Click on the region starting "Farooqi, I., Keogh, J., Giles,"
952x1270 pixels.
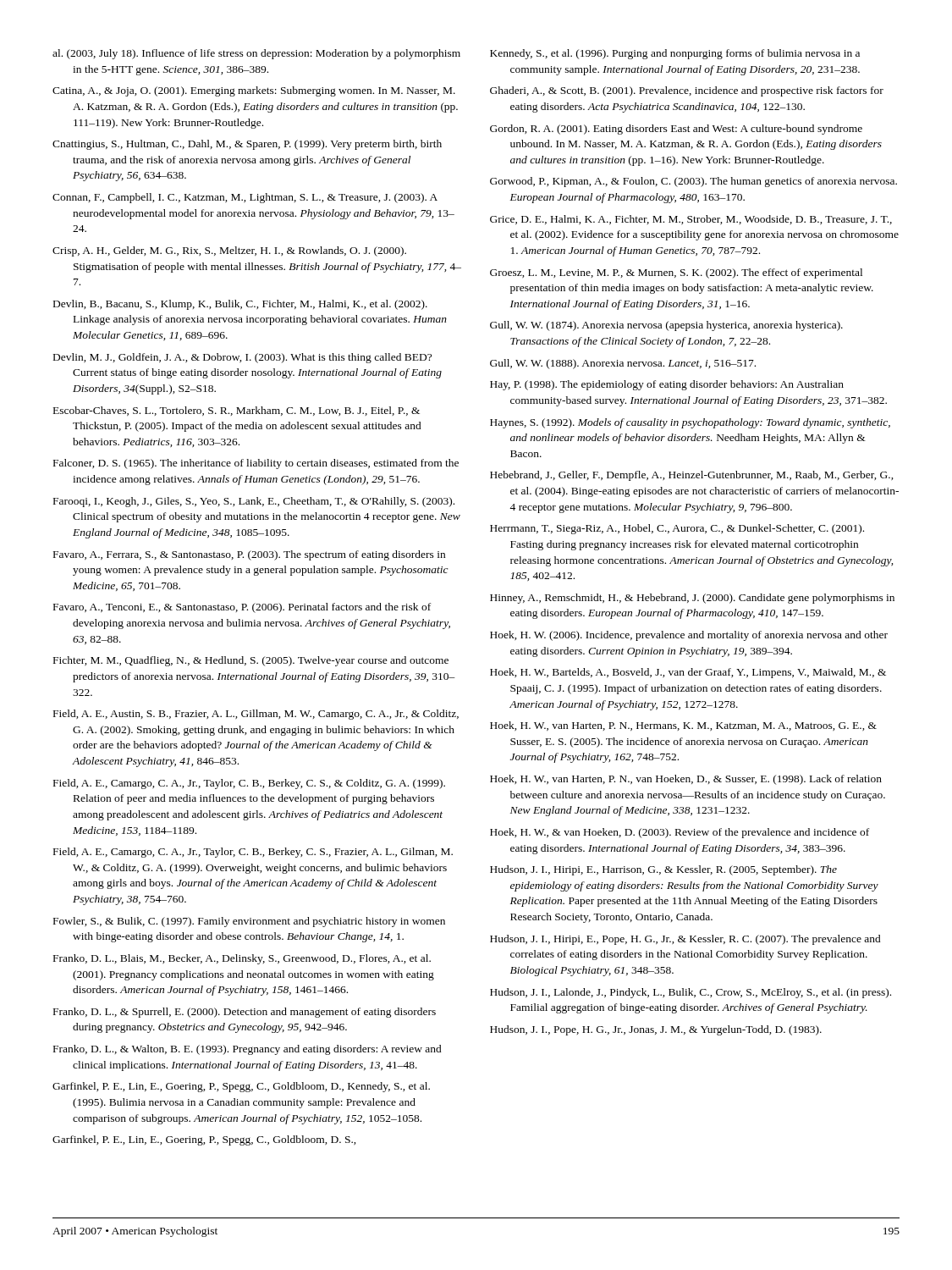pos(256,516)
